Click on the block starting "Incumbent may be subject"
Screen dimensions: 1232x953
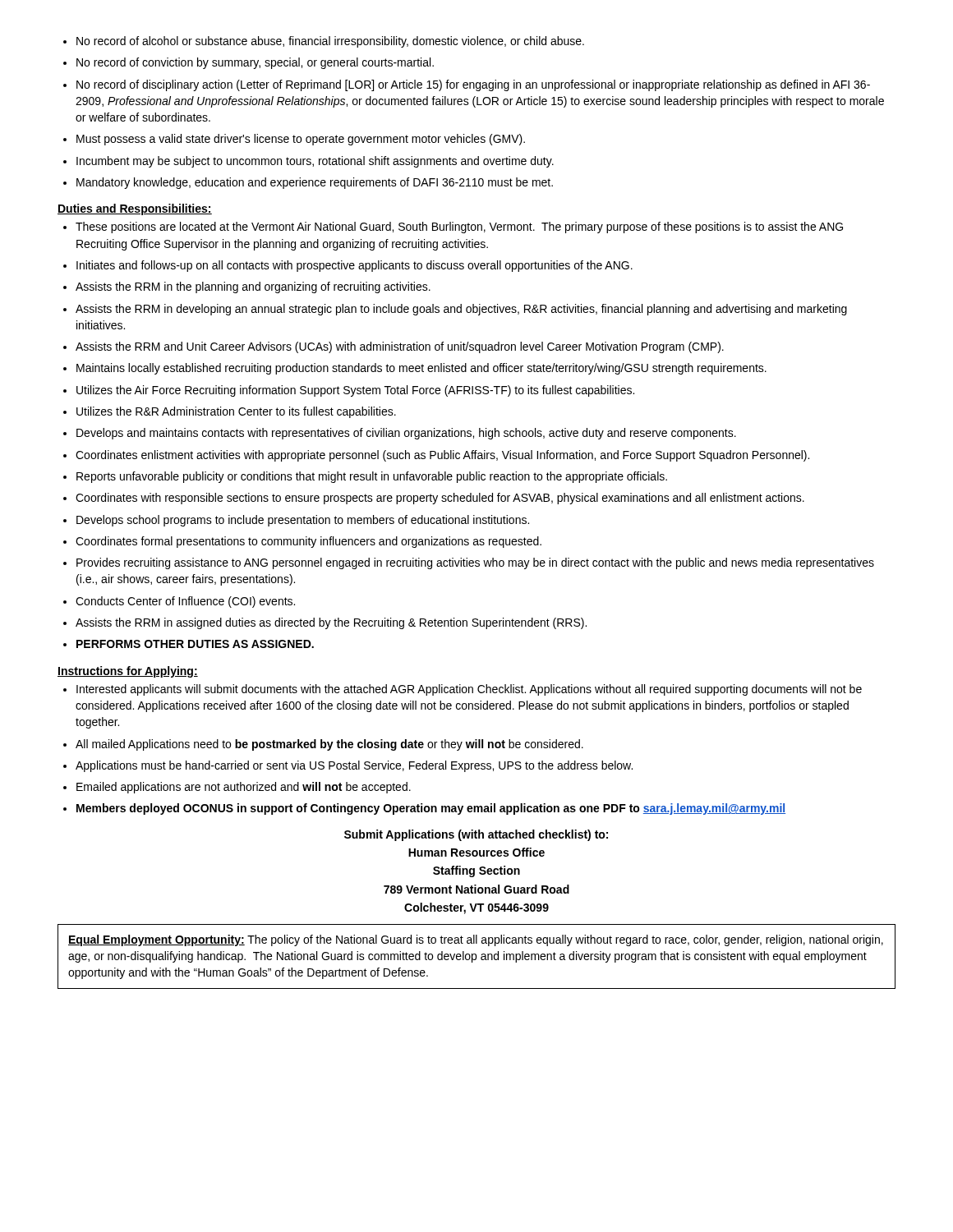click(476, 161)
